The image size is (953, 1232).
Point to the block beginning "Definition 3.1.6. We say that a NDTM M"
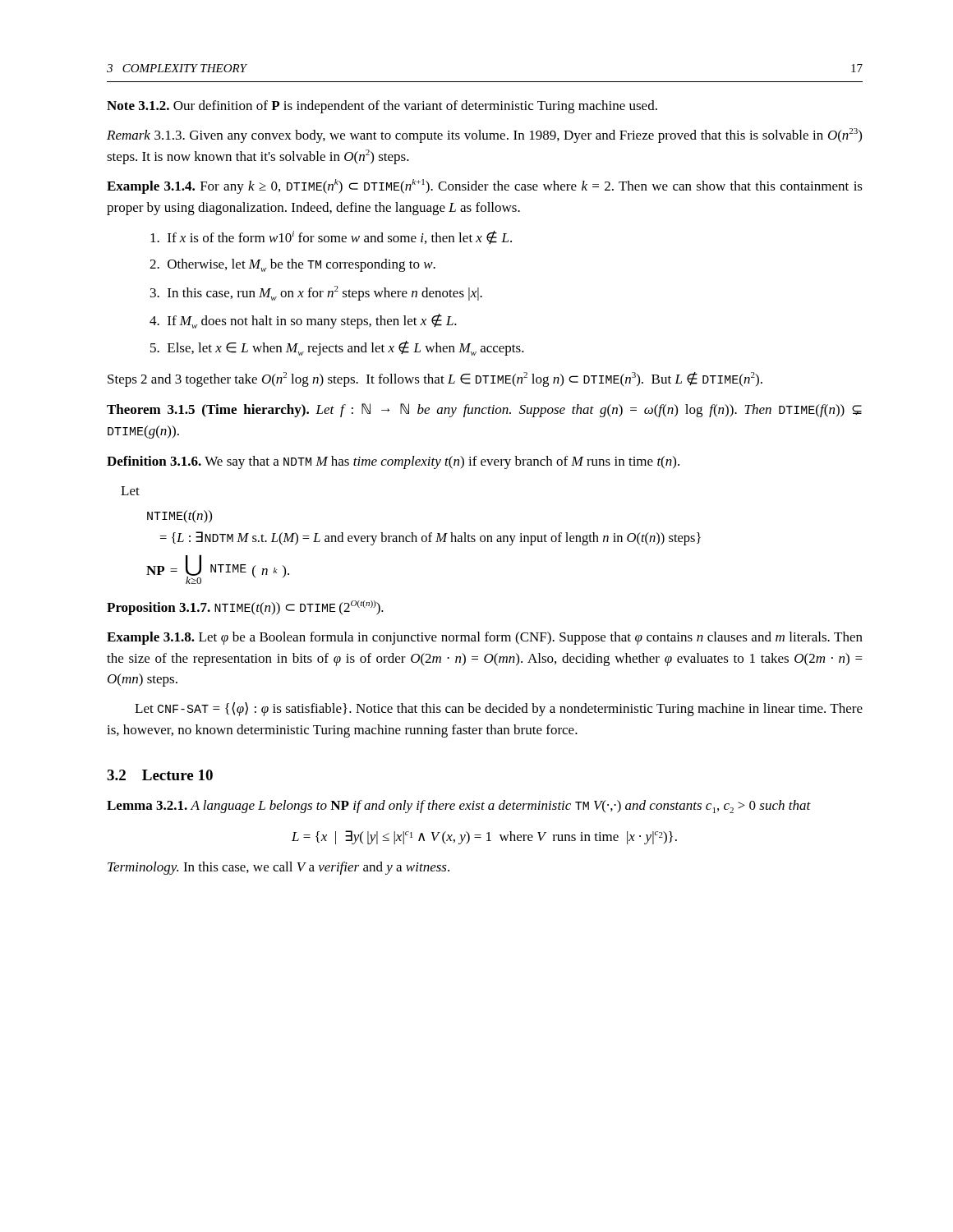tap(394, 461)
